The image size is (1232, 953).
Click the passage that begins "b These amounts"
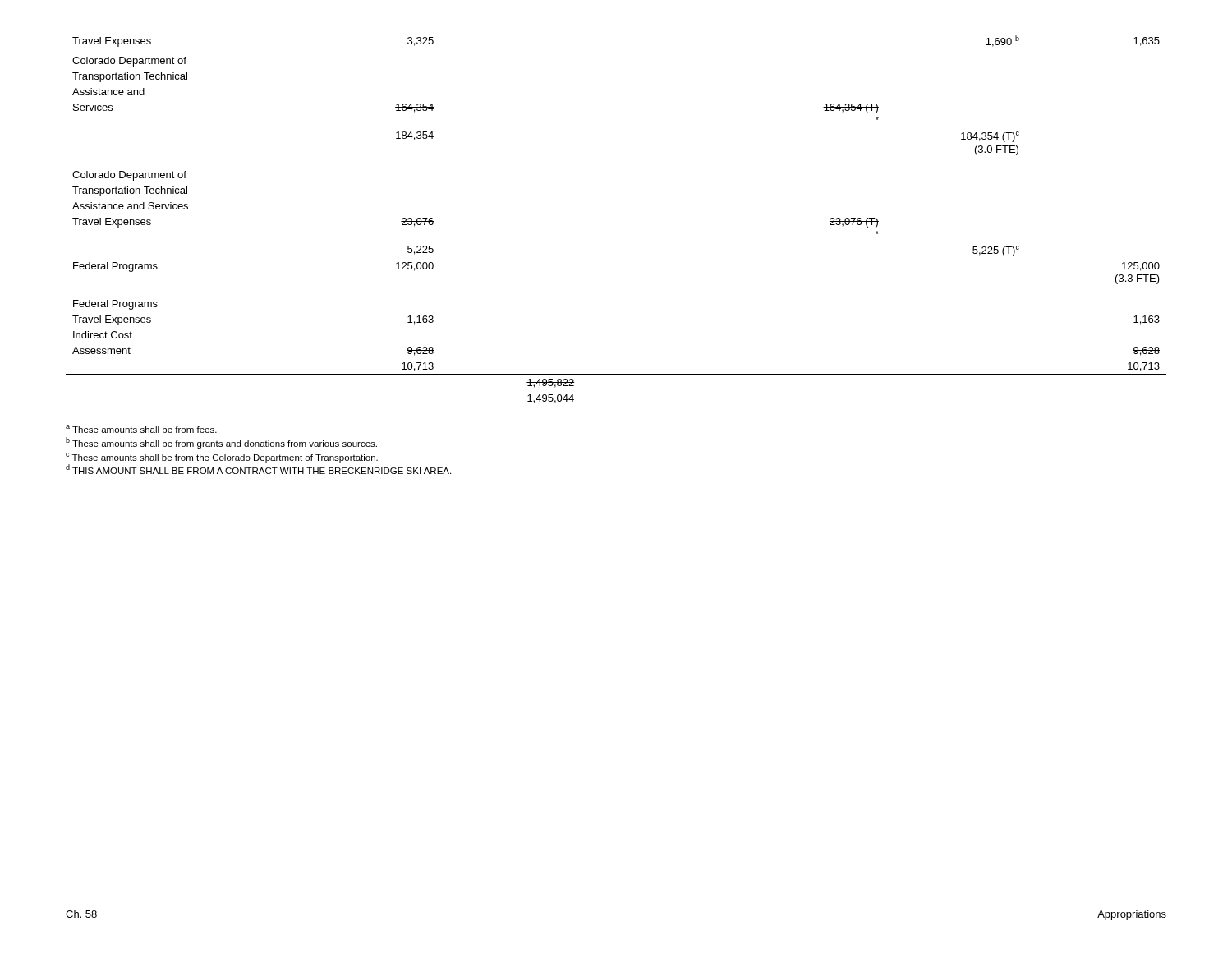pos(221,443)
